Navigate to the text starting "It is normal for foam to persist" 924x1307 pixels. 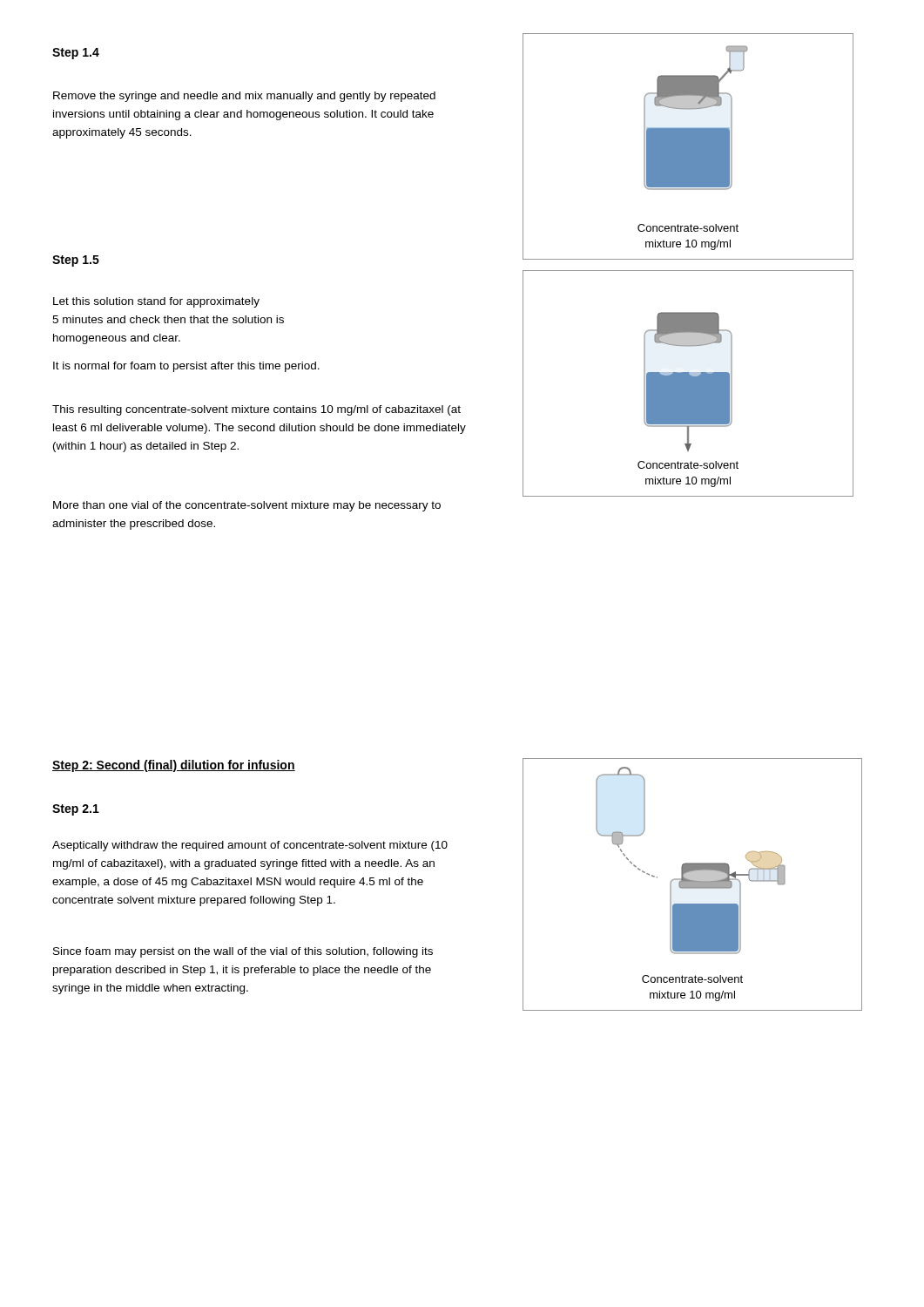point(186,366)
